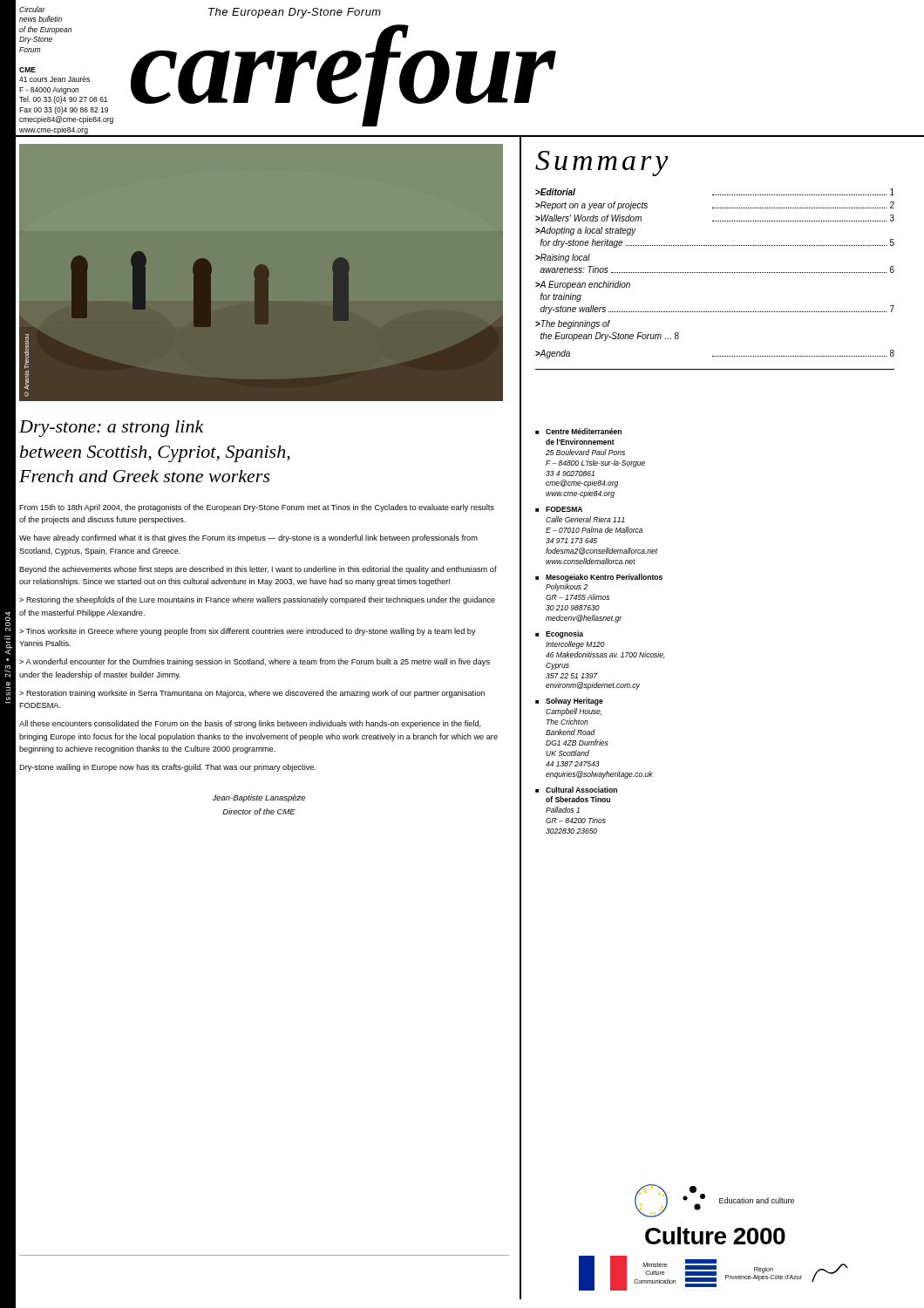This screenshot has width=924, height=1308.
Task: Locate the text block that says "Ecognosia Intercollege M120 46 Makedonitissas av. 1700"
Action: pos(606,660)
